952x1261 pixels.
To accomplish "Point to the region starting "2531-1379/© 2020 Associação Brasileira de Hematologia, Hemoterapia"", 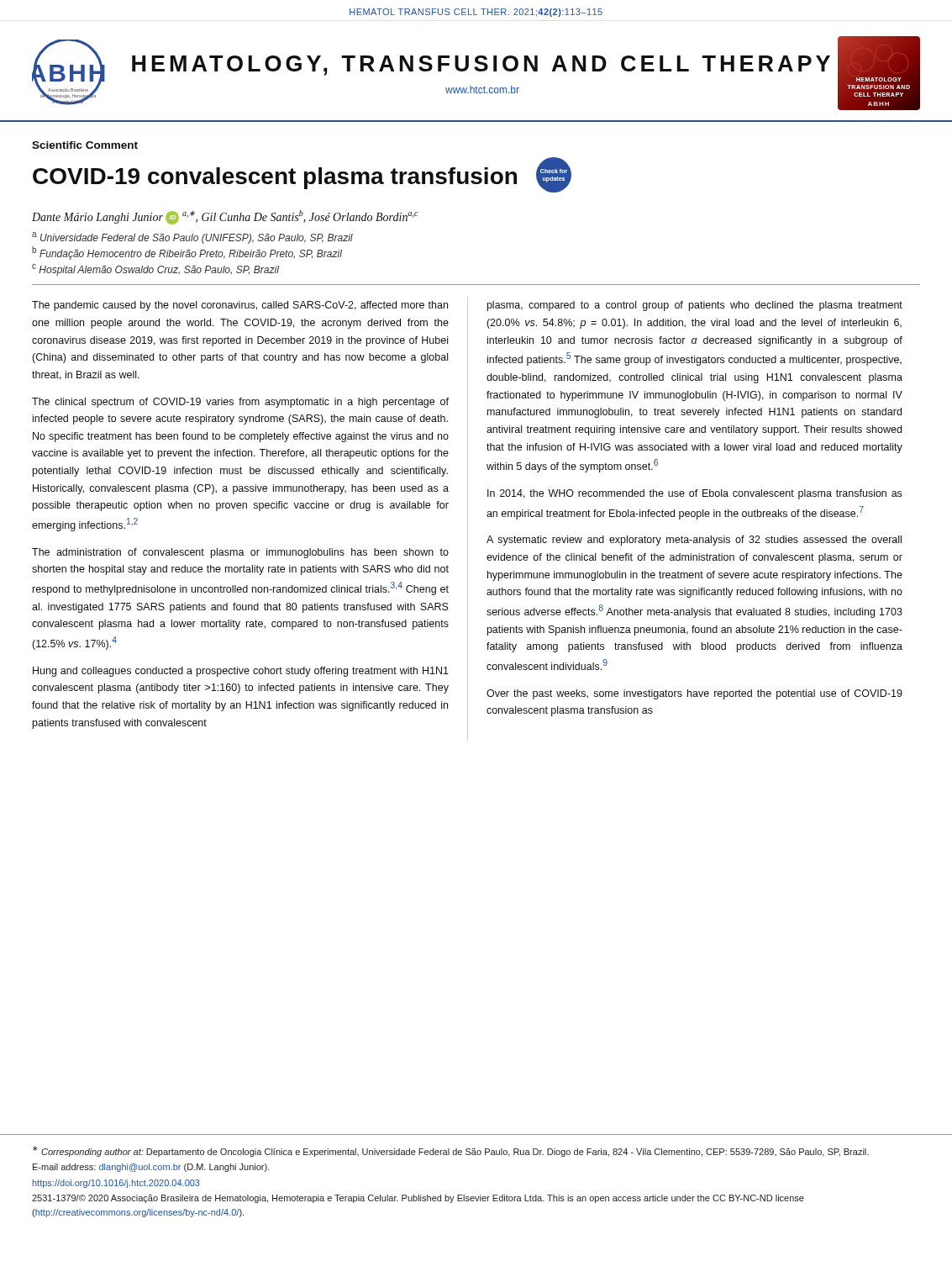I will [x=418, y=1205].
